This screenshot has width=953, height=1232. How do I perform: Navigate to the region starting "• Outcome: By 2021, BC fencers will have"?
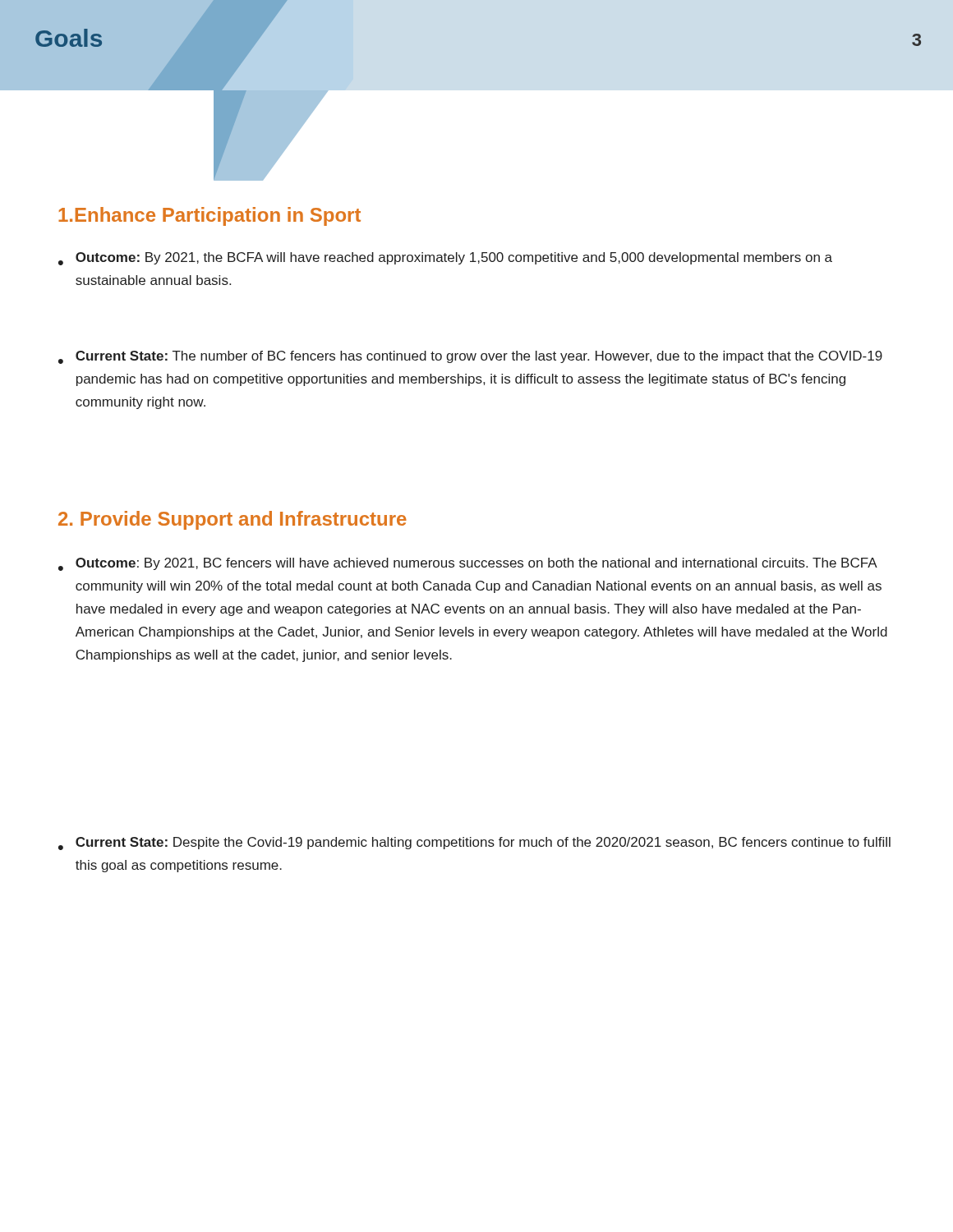[x=476, y=610]
